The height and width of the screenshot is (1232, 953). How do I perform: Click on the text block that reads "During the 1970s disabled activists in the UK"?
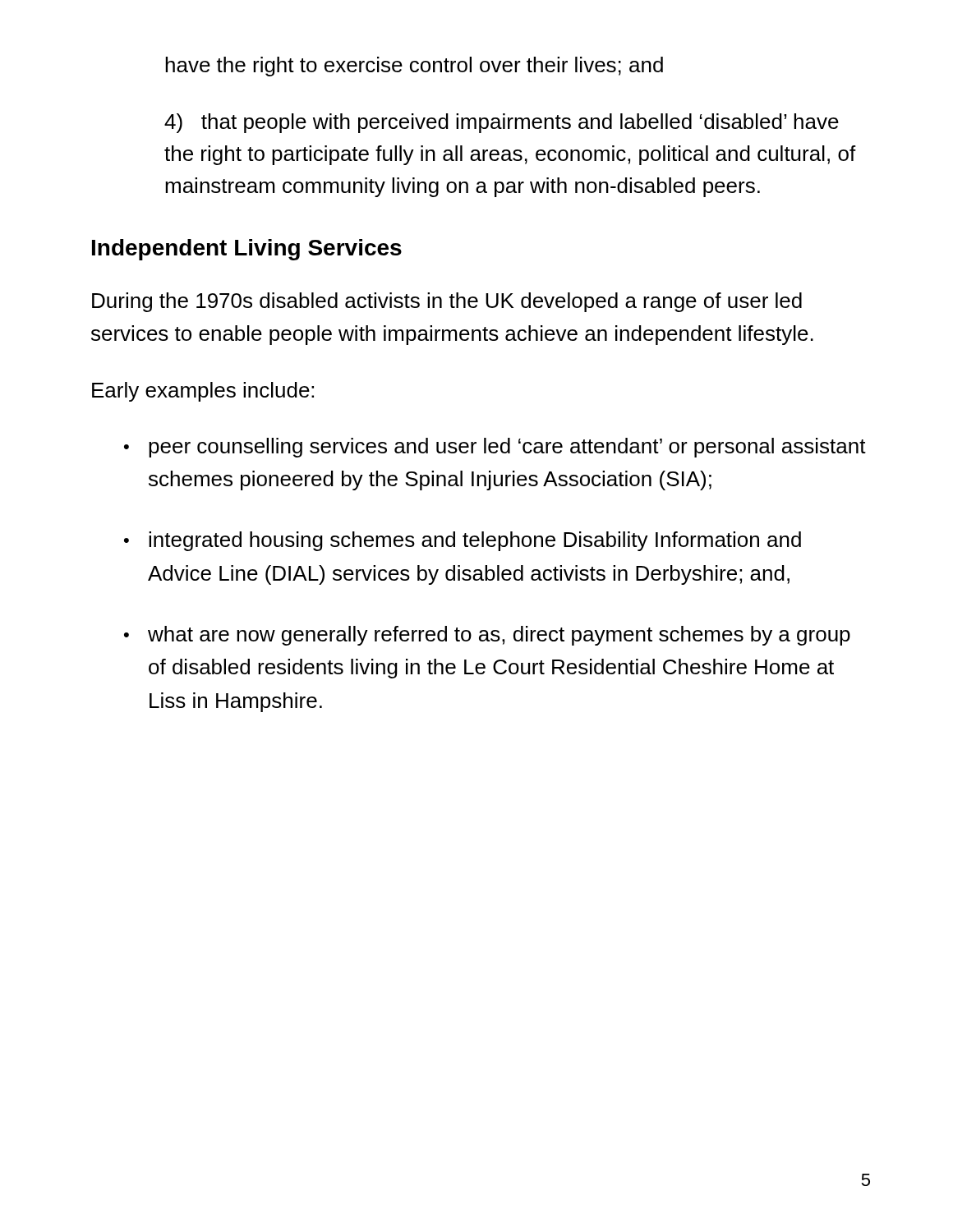(453, 317)
